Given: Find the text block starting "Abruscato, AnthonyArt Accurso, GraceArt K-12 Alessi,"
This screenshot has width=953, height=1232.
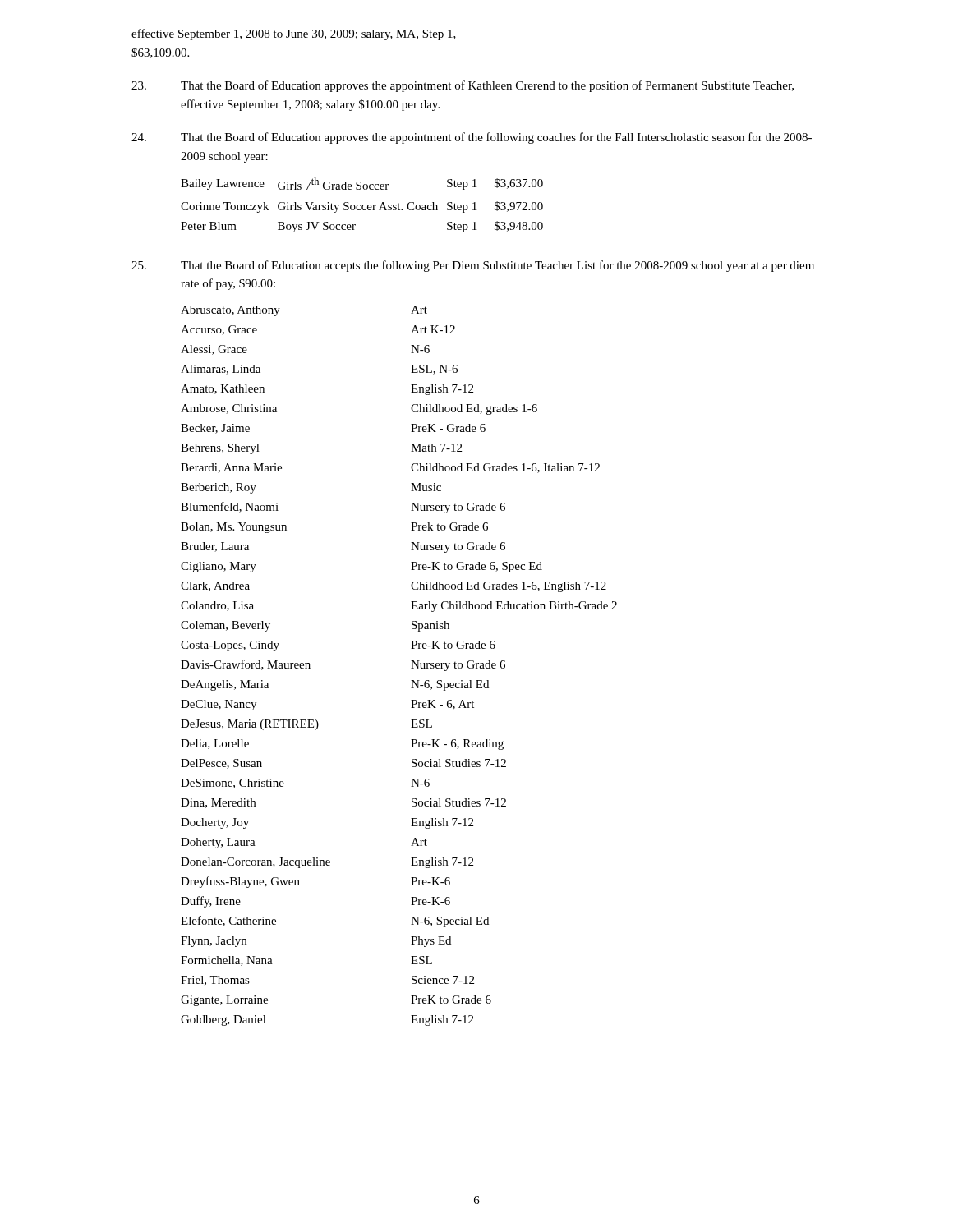Looking at the screenshot, I should tap(501, 664).
